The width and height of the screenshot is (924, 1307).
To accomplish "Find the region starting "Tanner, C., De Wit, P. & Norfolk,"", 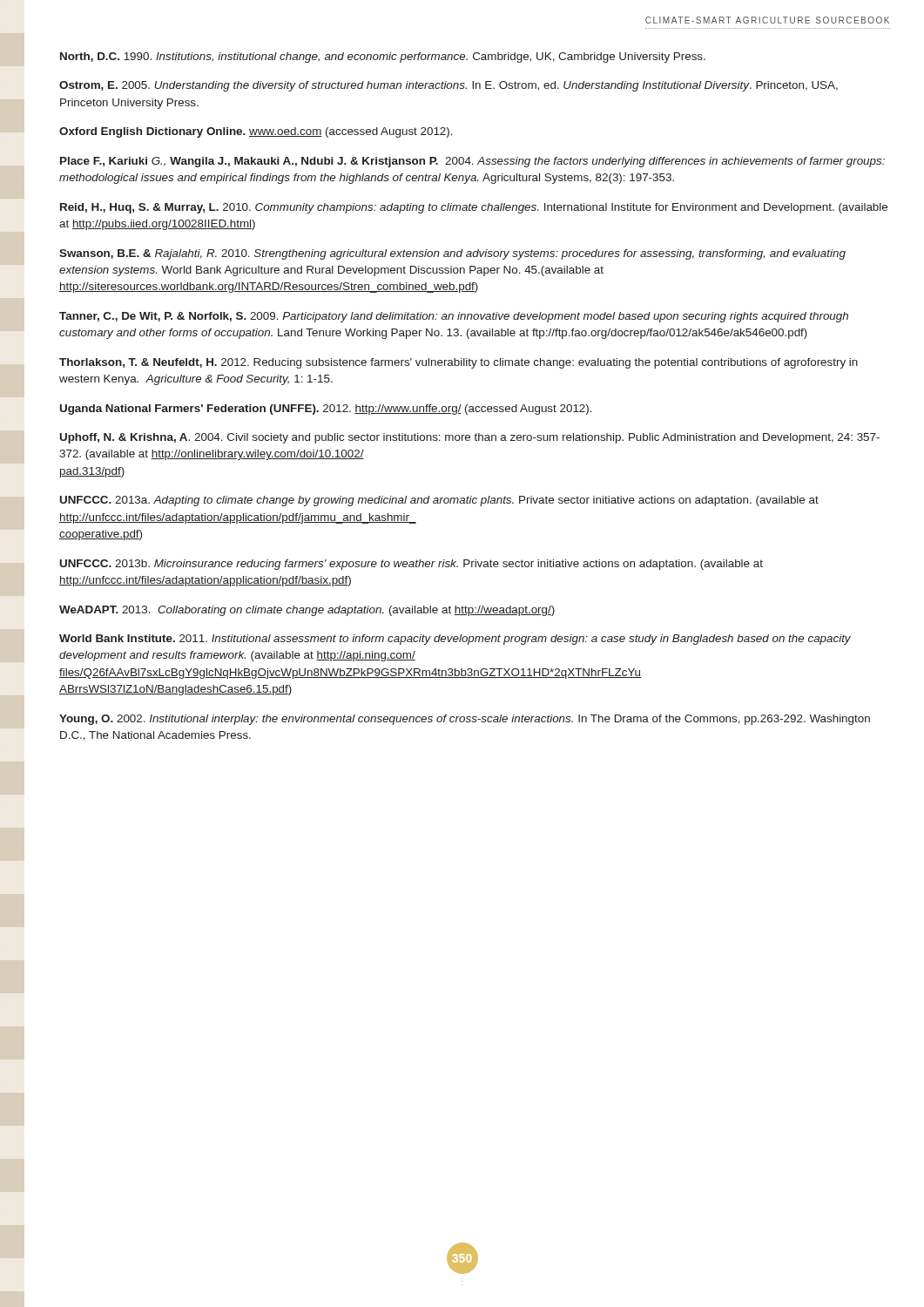I will tap(454, 324).
